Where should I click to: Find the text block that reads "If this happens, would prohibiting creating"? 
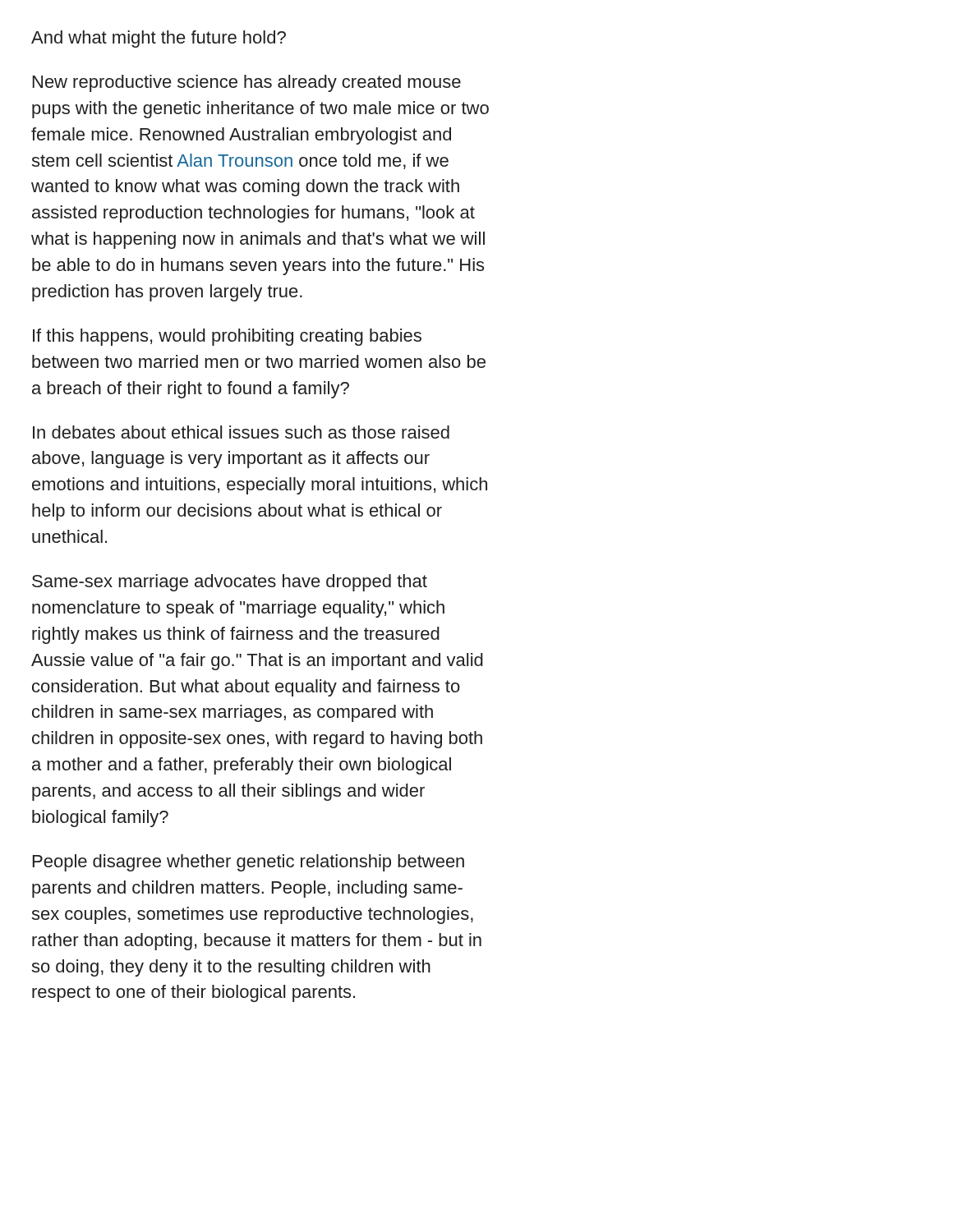[259, 362]
